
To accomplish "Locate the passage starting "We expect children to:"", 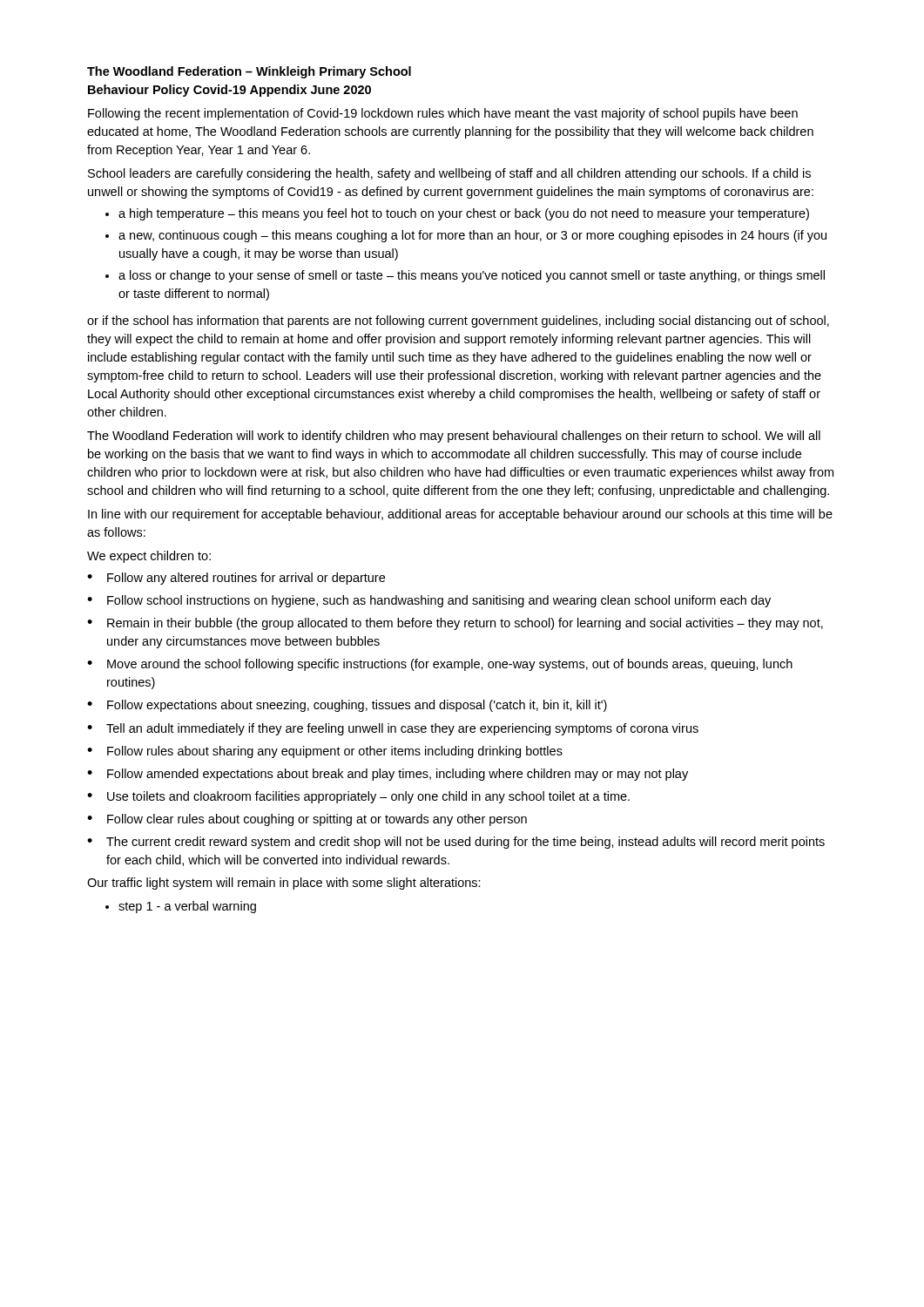I will click(x=149, y=556).
